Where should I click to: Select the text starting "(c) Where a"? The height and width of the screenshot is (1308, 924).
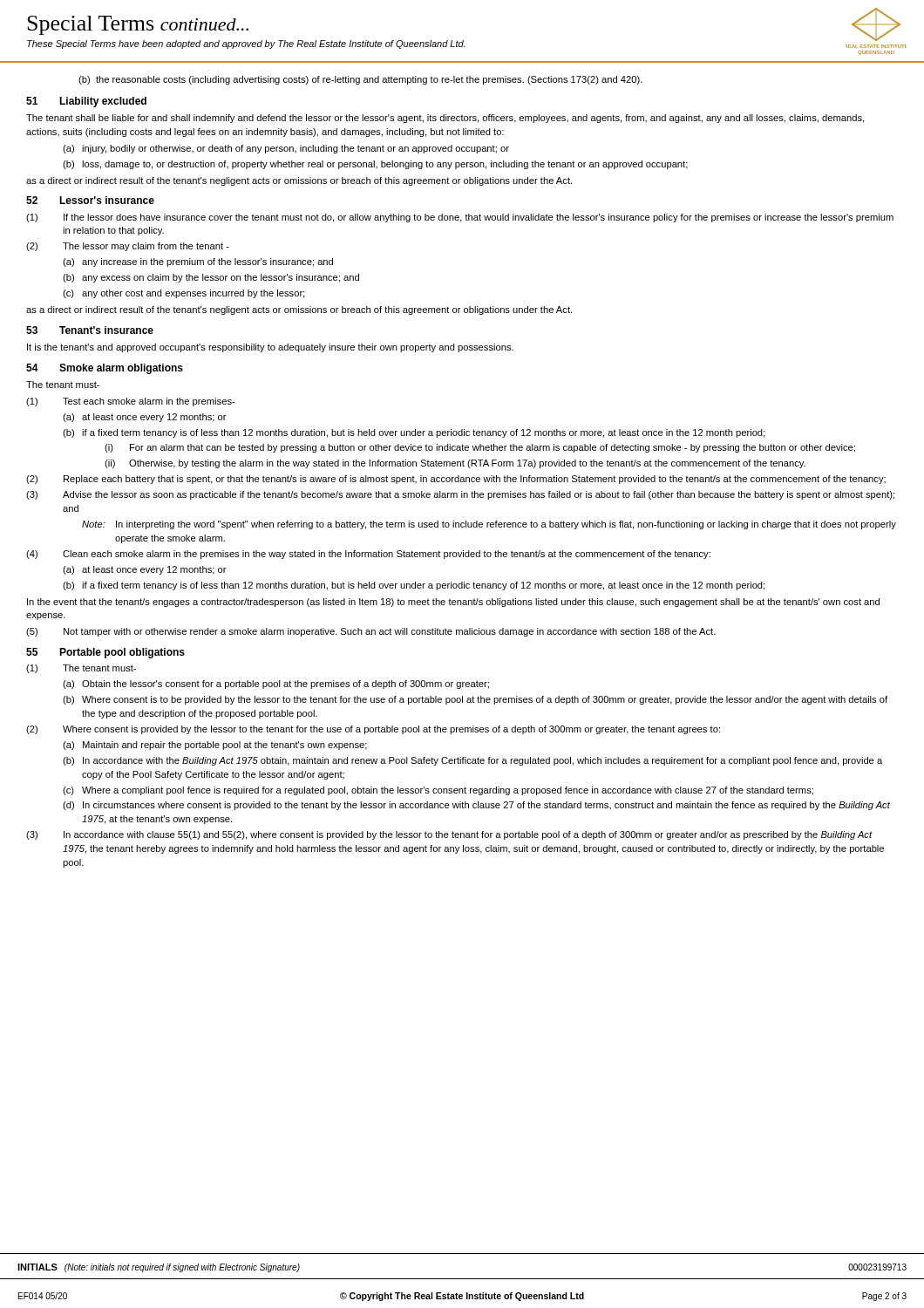click(480, 790)
